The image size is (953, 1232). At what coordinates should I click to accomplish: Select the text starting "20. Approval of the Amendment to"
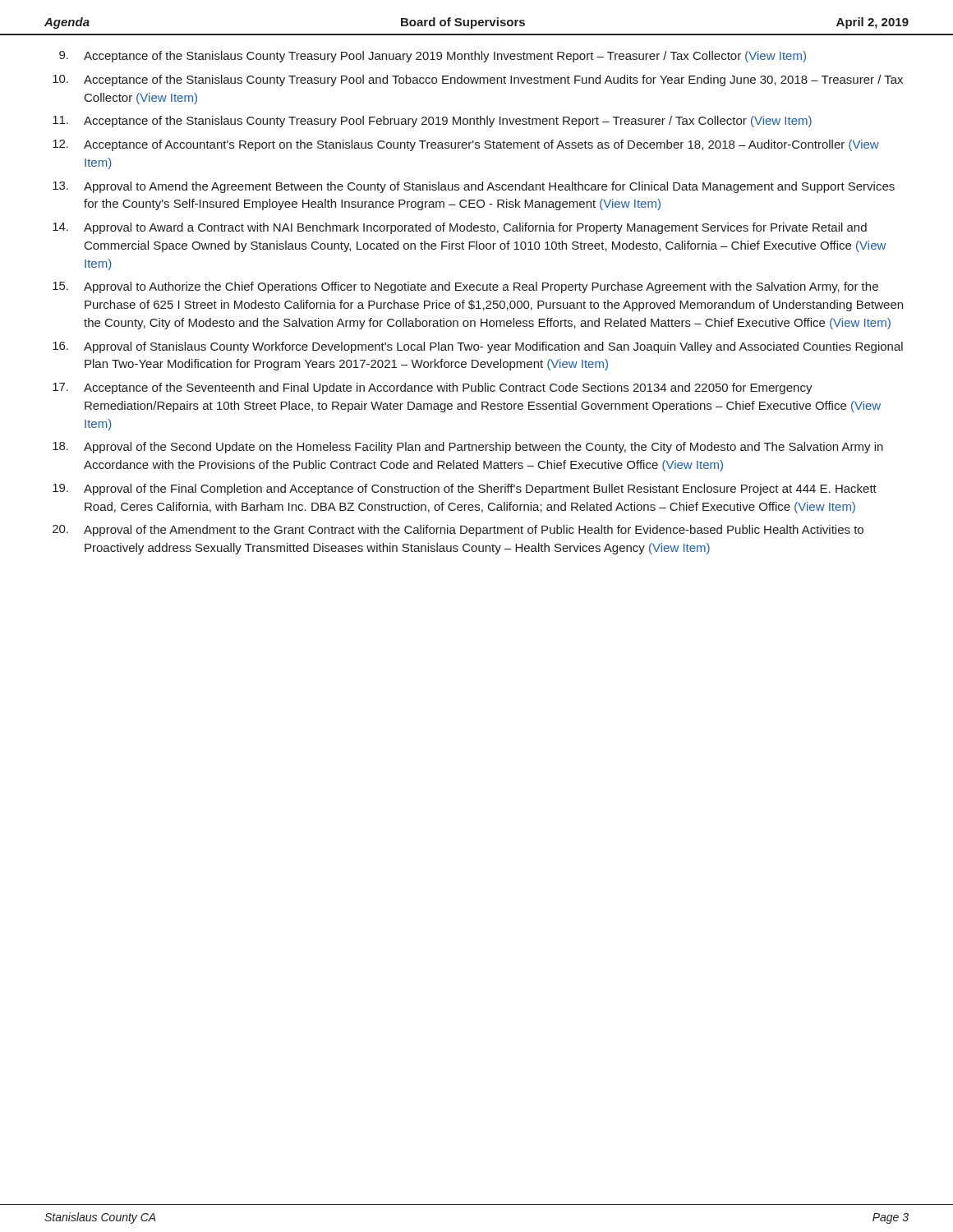coord(476,539)
